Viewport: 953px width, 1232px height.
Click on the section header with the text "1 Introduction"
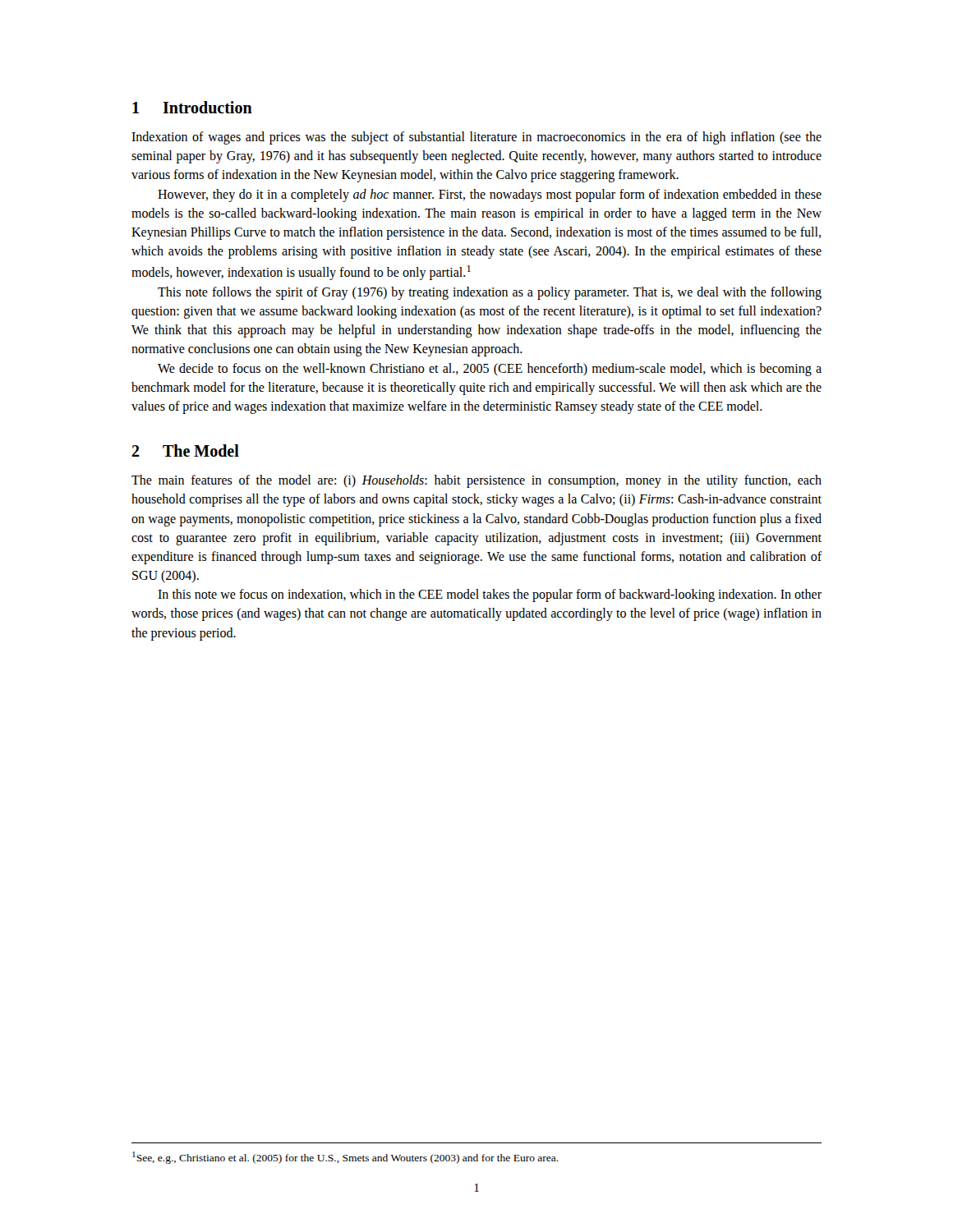[192, 108]
